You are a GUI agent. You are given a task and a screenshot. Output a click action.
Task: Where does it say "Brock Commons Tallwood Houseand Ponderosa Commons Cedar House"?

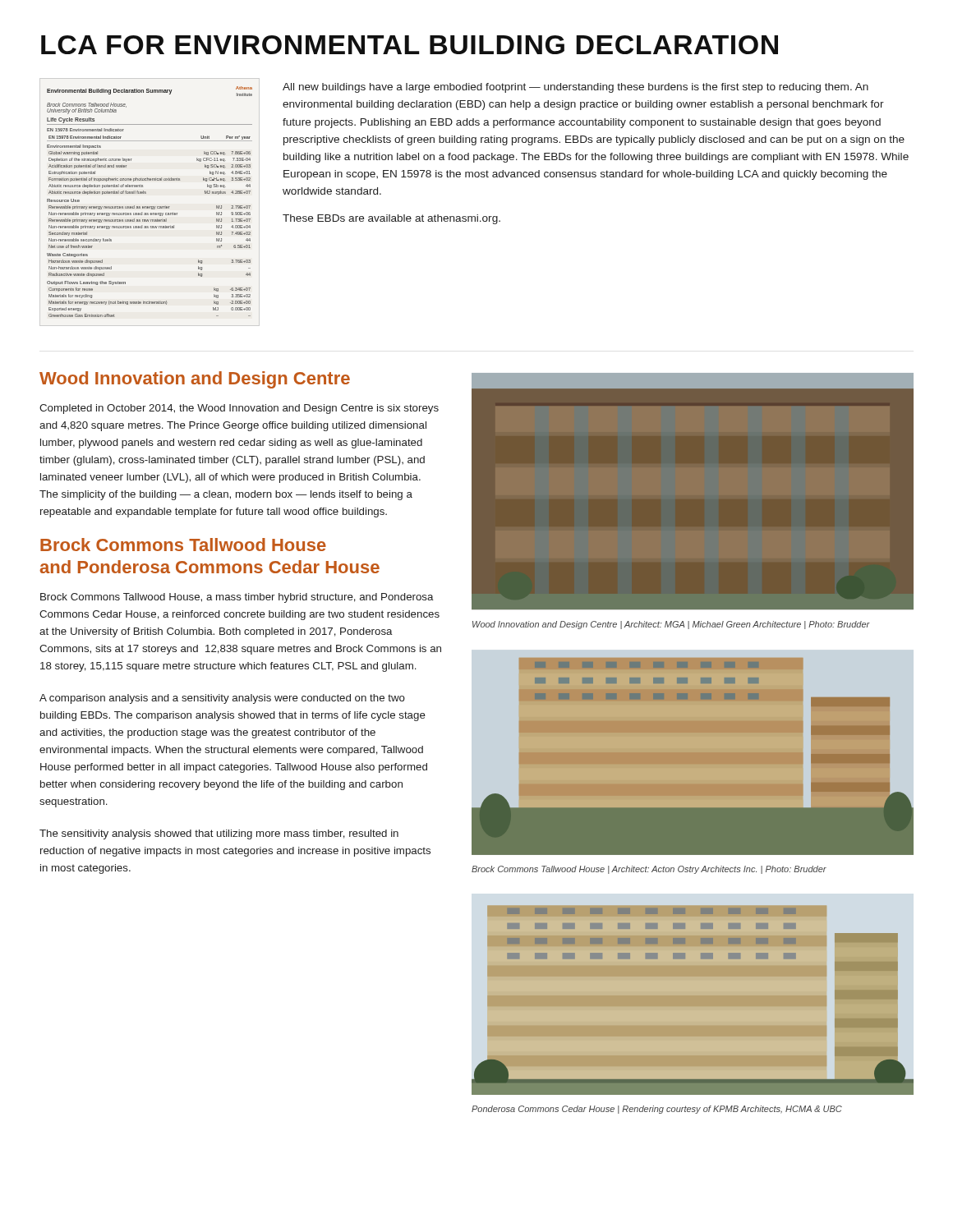click(x=210, y=556)
